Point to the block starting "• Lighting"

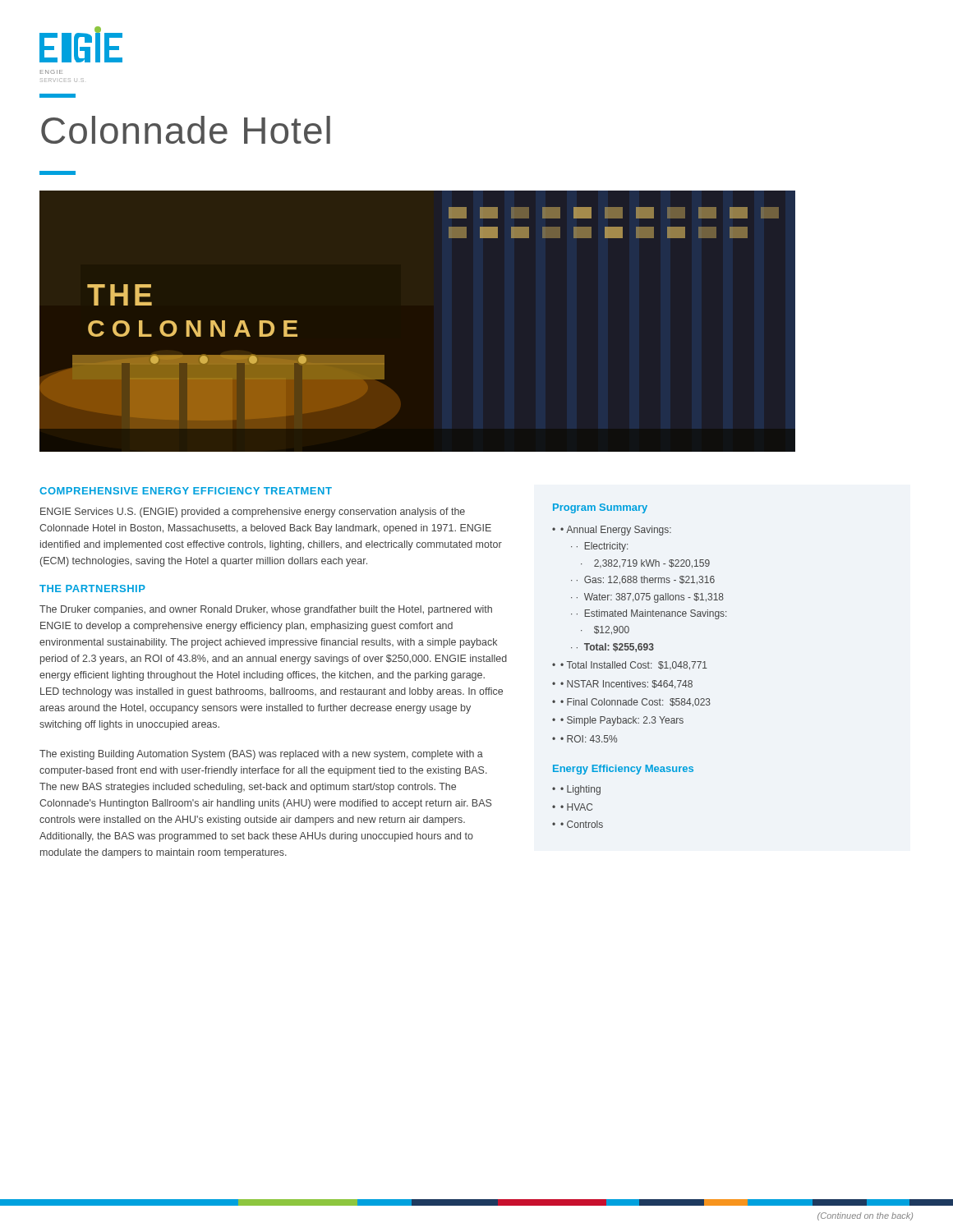tap(577, 790)
